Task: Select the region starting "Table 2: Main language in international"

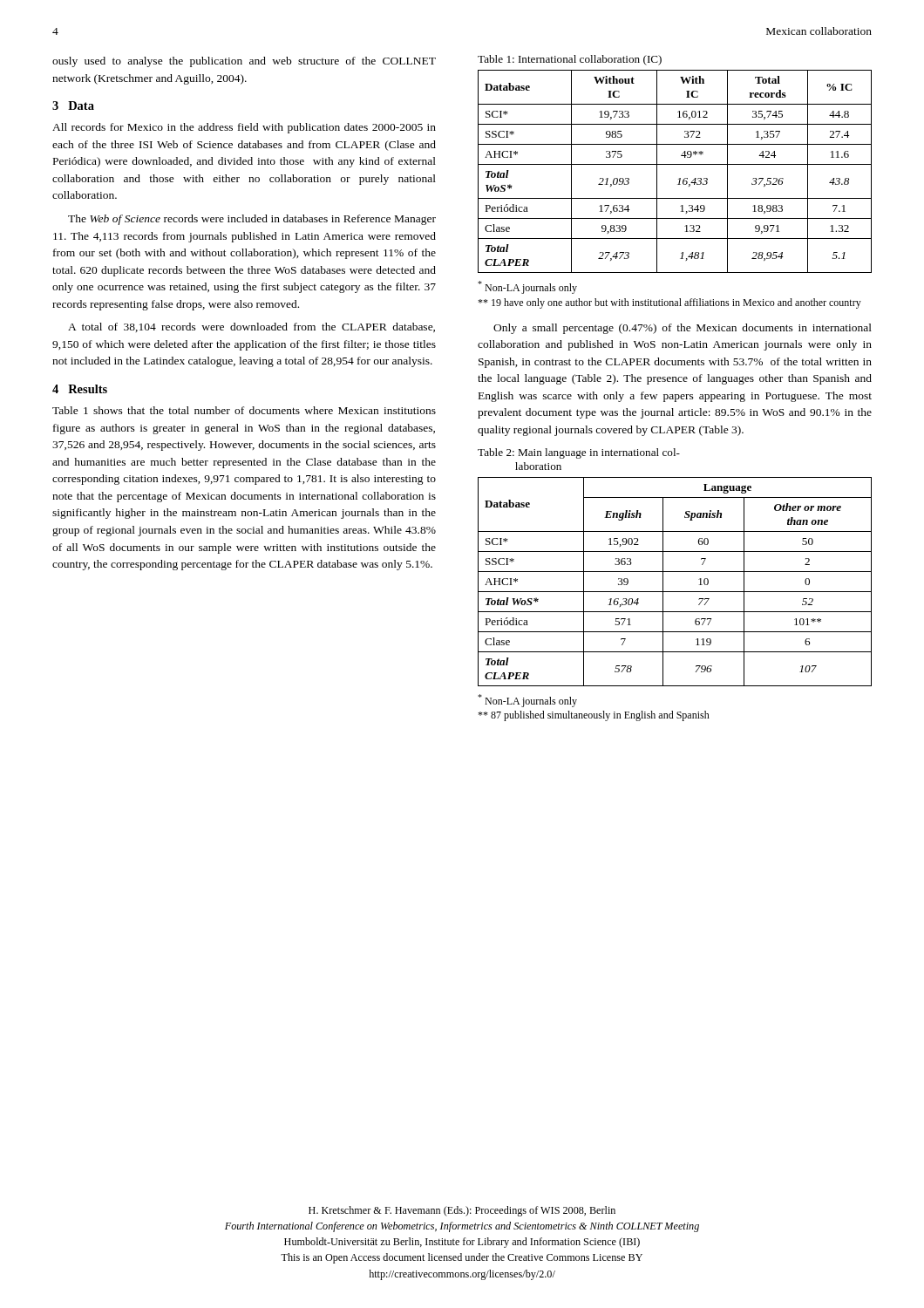Action: pos(579,459)
